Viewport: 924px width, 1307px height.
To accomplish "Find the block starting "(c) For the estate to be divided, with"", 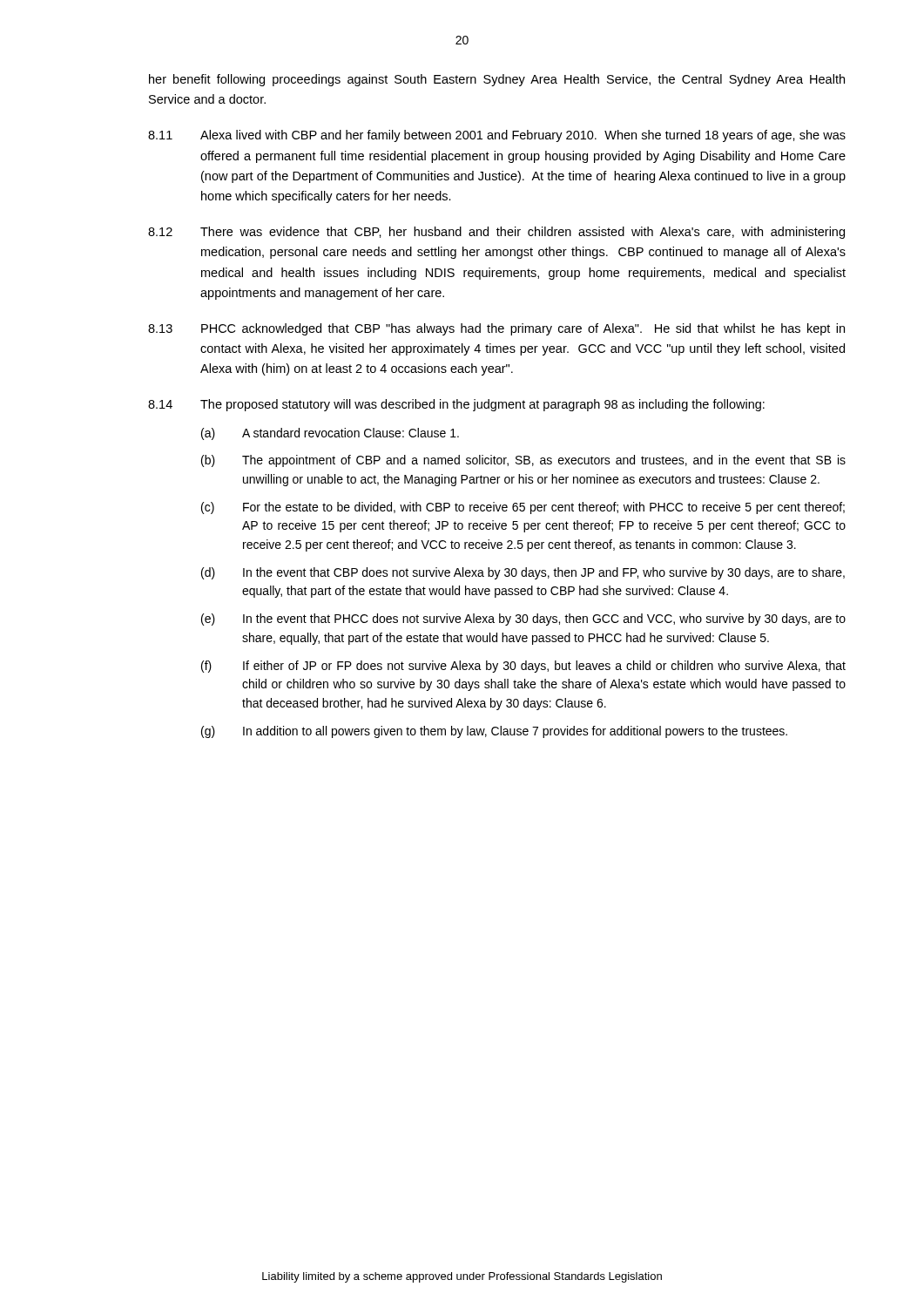I will coord(523,526).
